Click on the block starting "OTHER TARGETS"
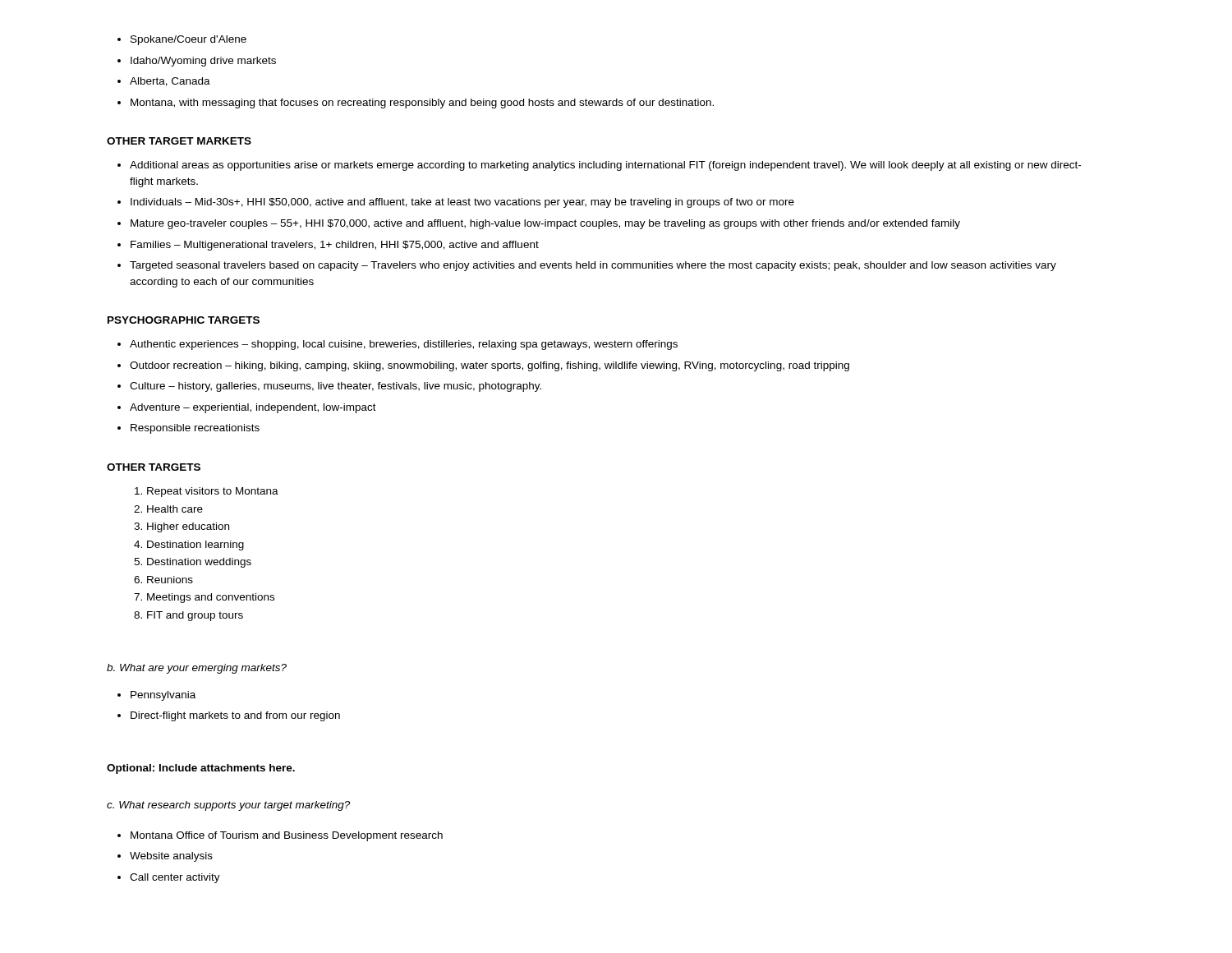1232x953 pixels. tap(154, 467)
